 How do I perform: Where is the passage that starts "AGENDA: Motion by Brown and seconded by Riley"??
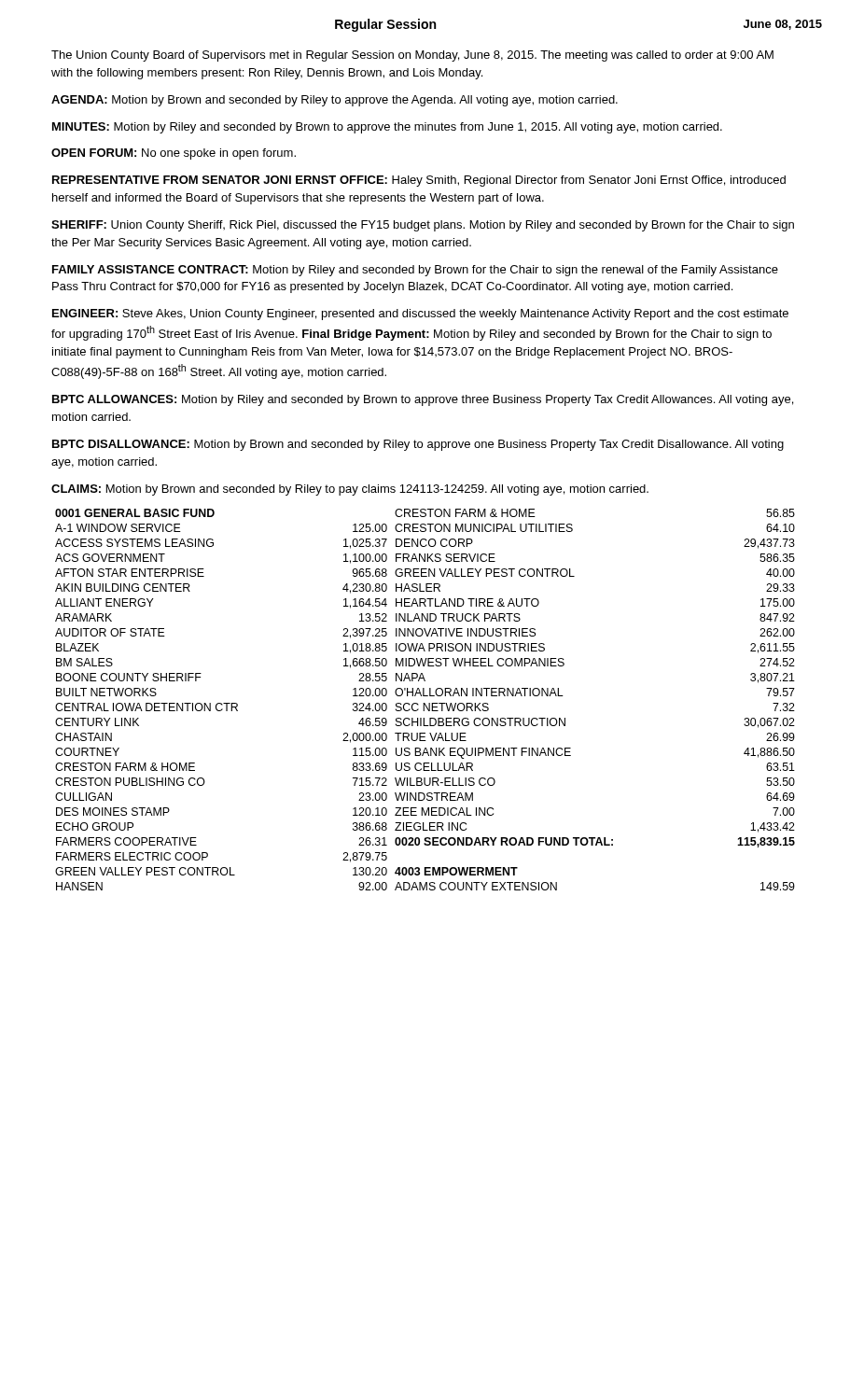click(335, 99)
